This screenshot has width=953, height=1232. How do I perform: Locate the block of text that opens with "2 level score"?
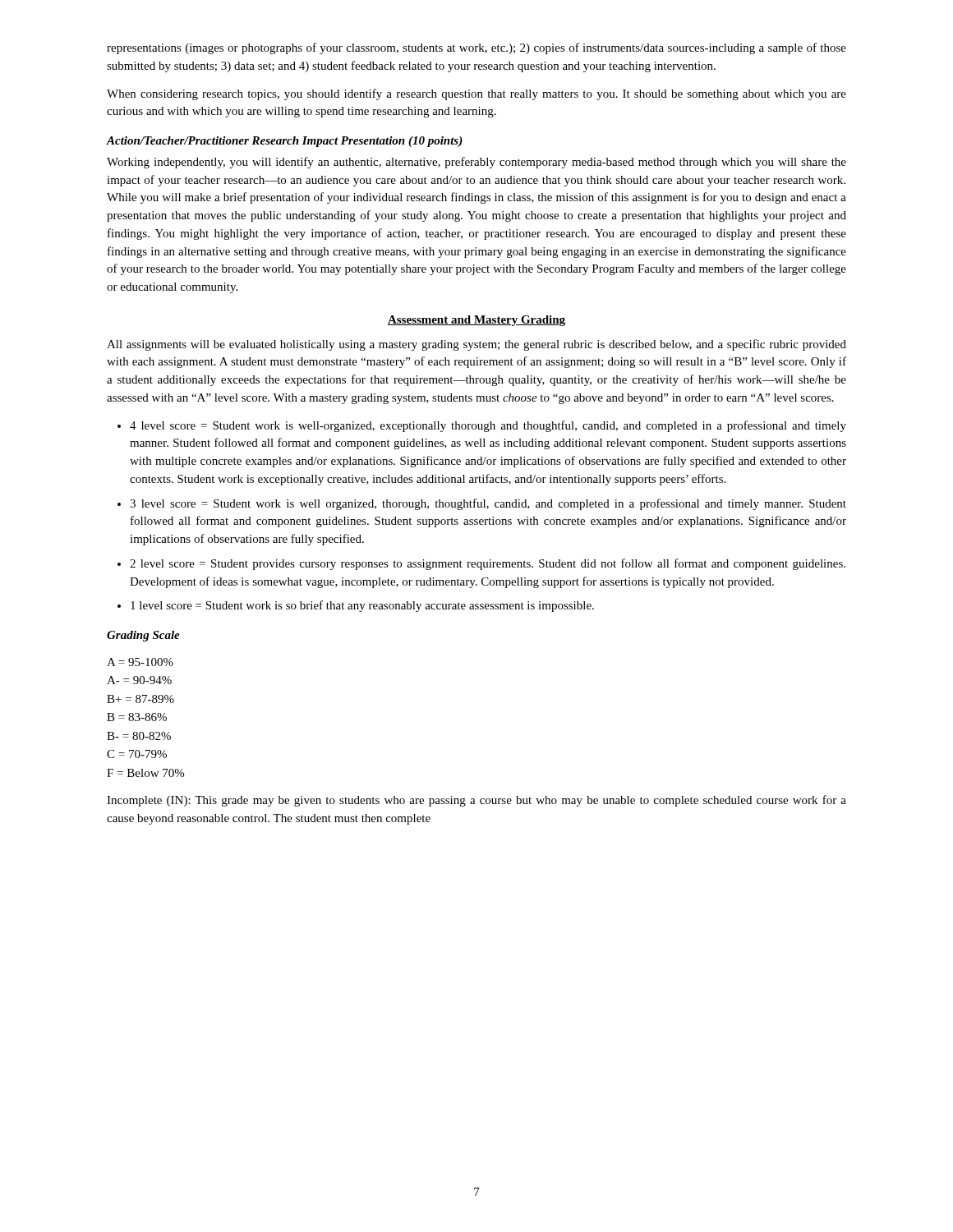pyautogui.click(x=488, y=573)
